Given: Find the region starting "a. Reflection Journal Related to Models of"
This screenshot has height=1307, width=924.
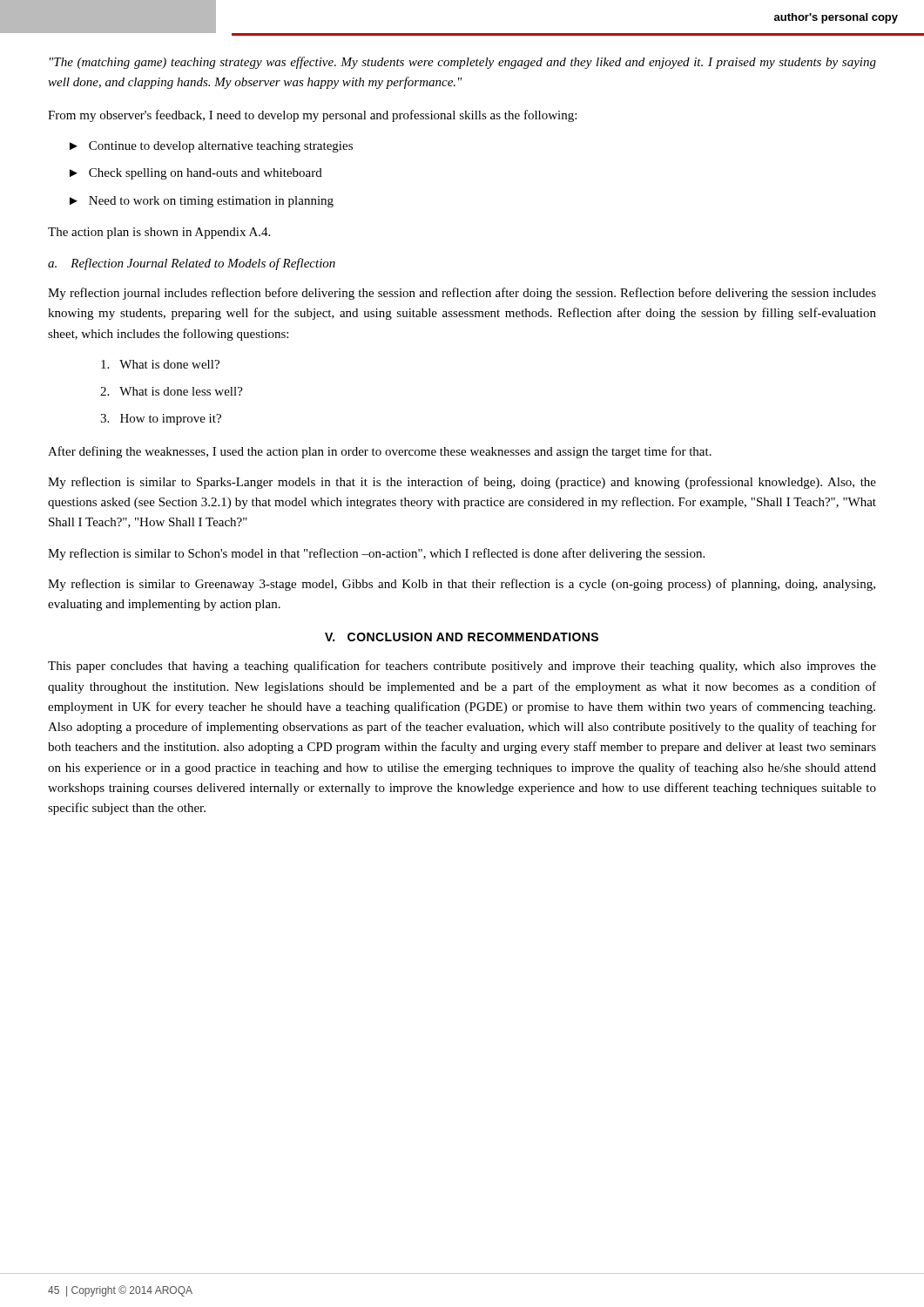Looking at the screenshot, I should point(192,263).
